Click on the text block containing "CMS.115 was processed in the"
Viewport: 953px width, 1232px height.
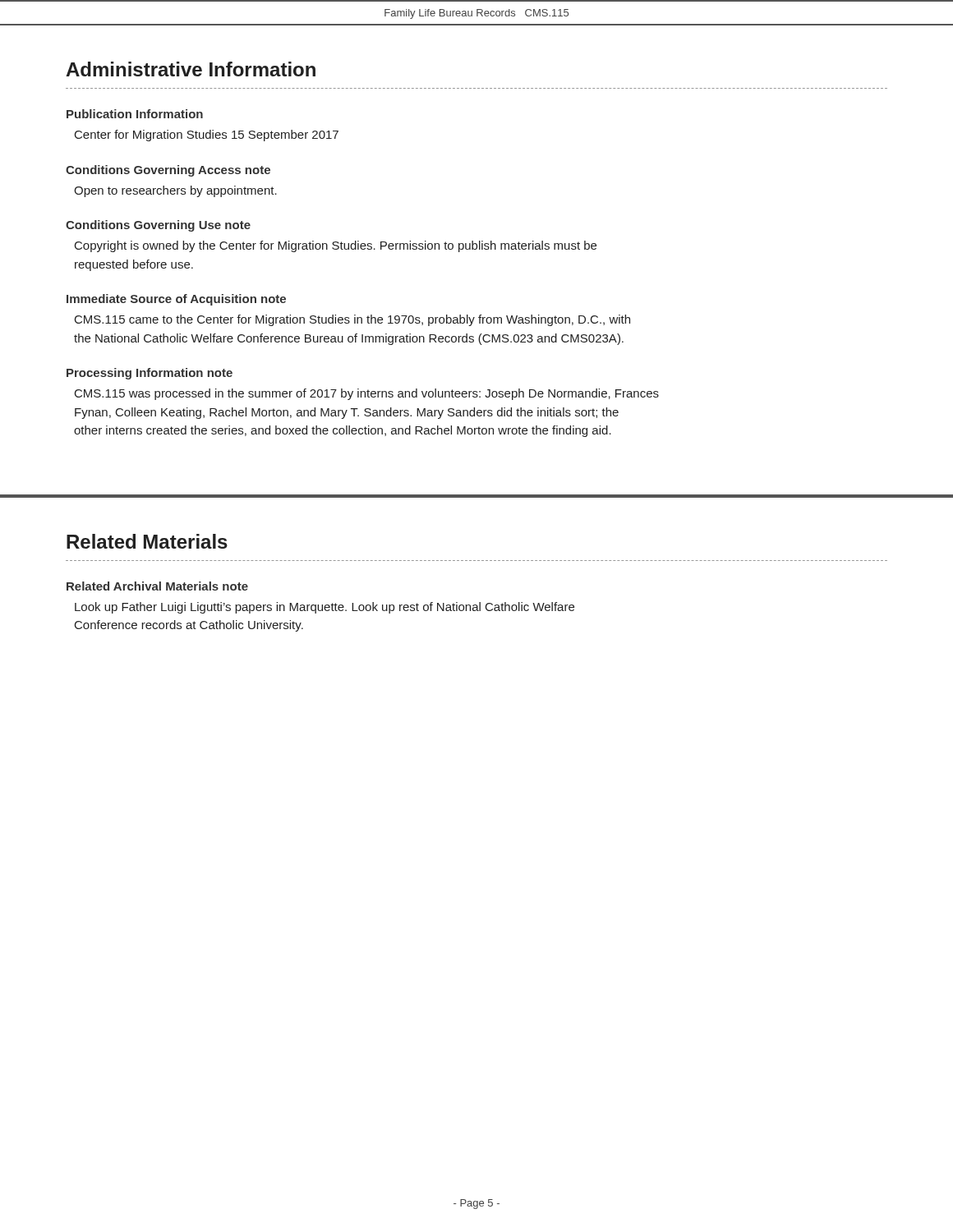[x=366, y=411]
